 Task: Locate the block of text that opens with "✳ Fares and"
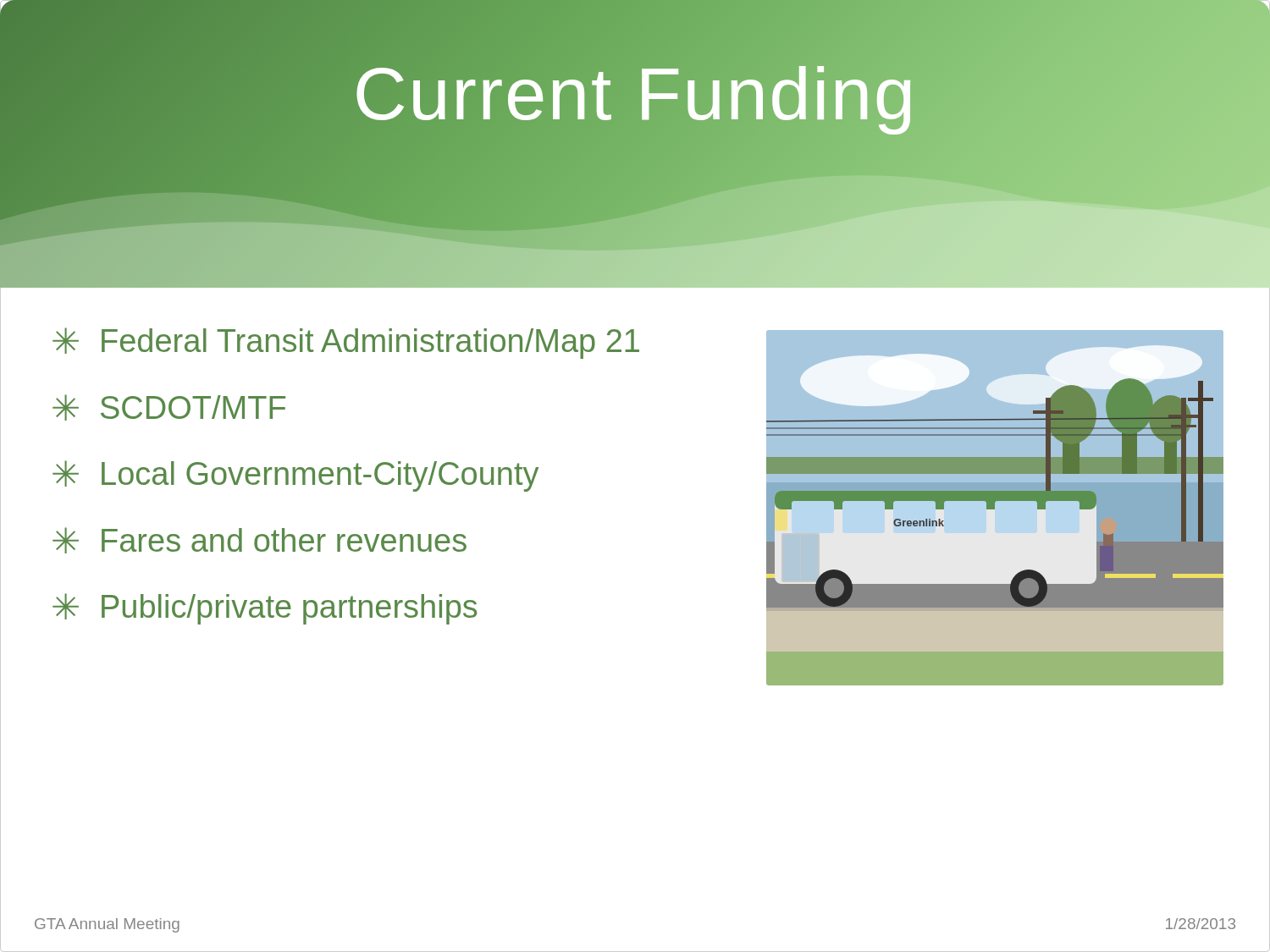coord(259,542)
